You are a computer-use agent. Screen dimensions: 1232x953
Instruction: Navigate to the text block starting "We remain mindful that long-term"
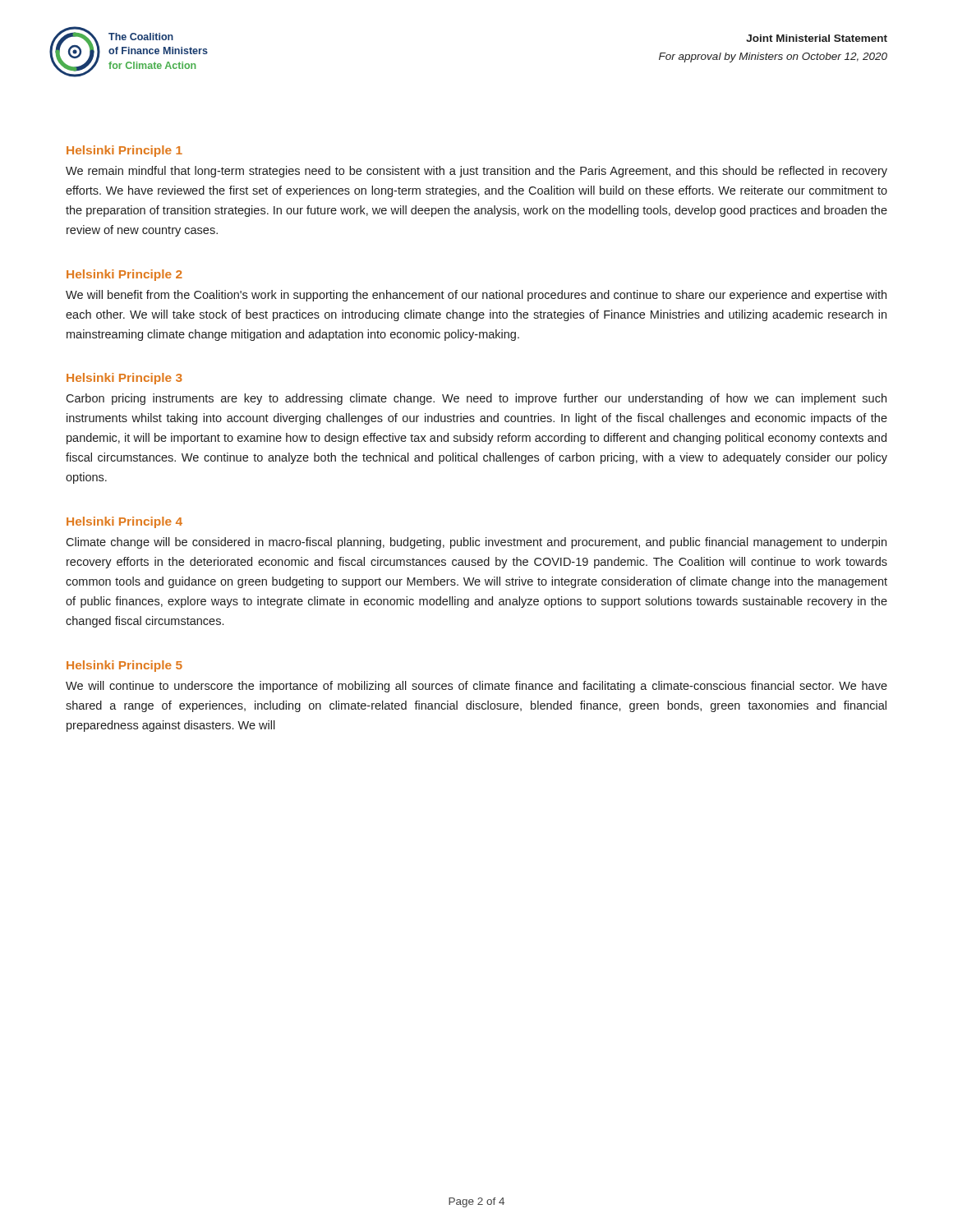click(476, 200)
